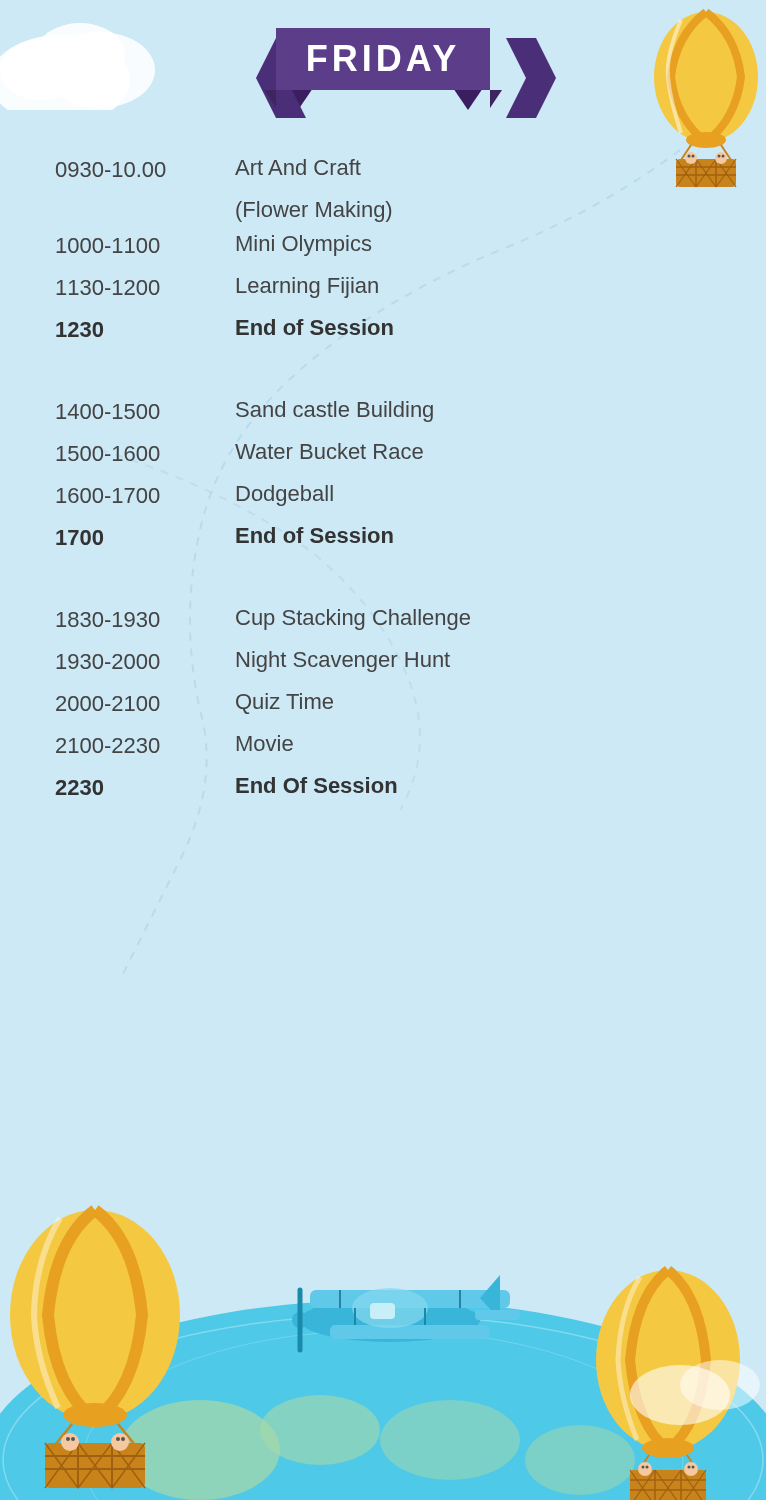
Task: Click on the list item that reads "1600-1700 Dodgeball"
Action: (118, 496)
